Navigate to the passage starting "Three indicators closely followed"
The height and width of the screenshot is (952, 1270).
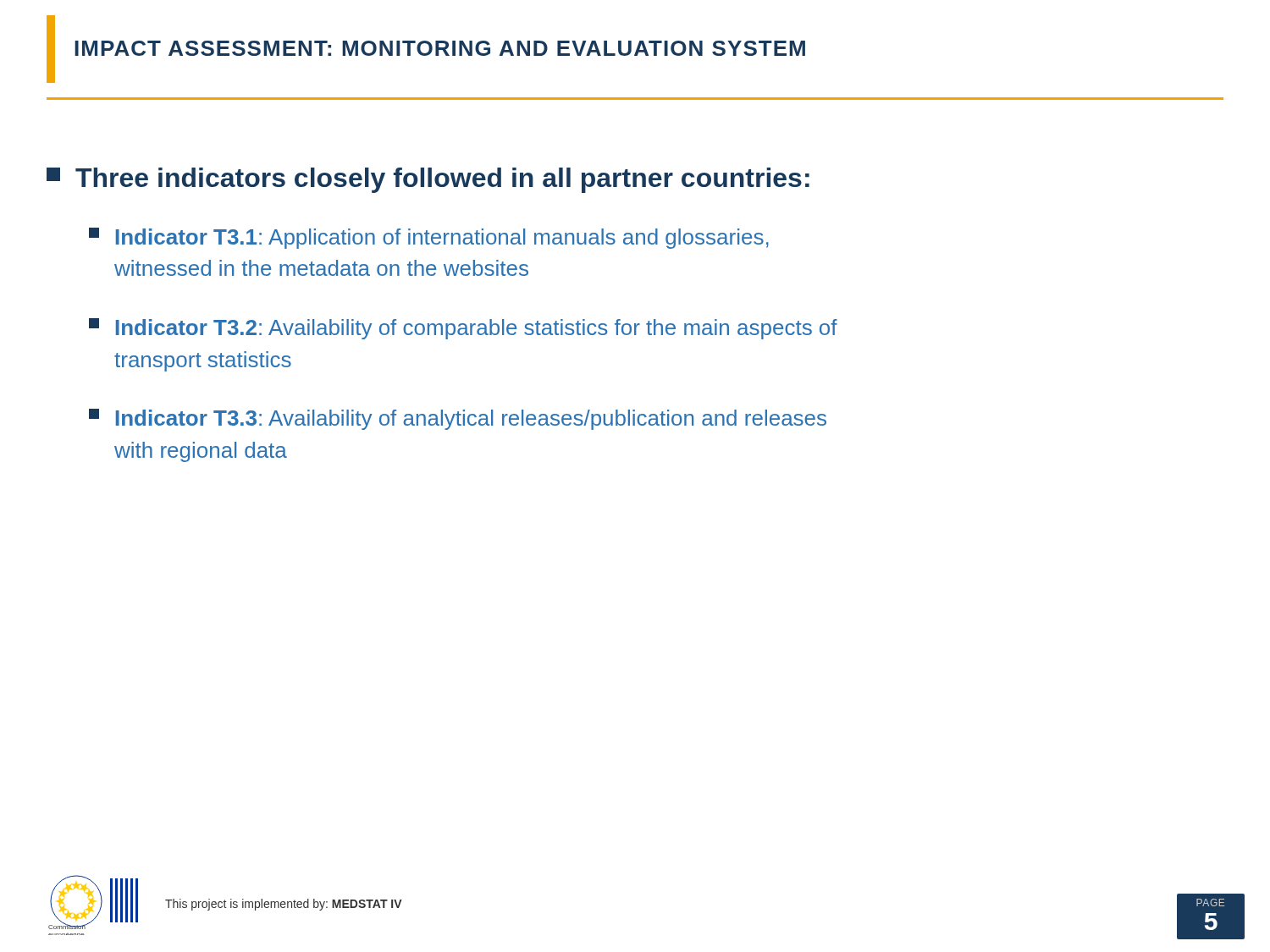click(x=429, y=178)
